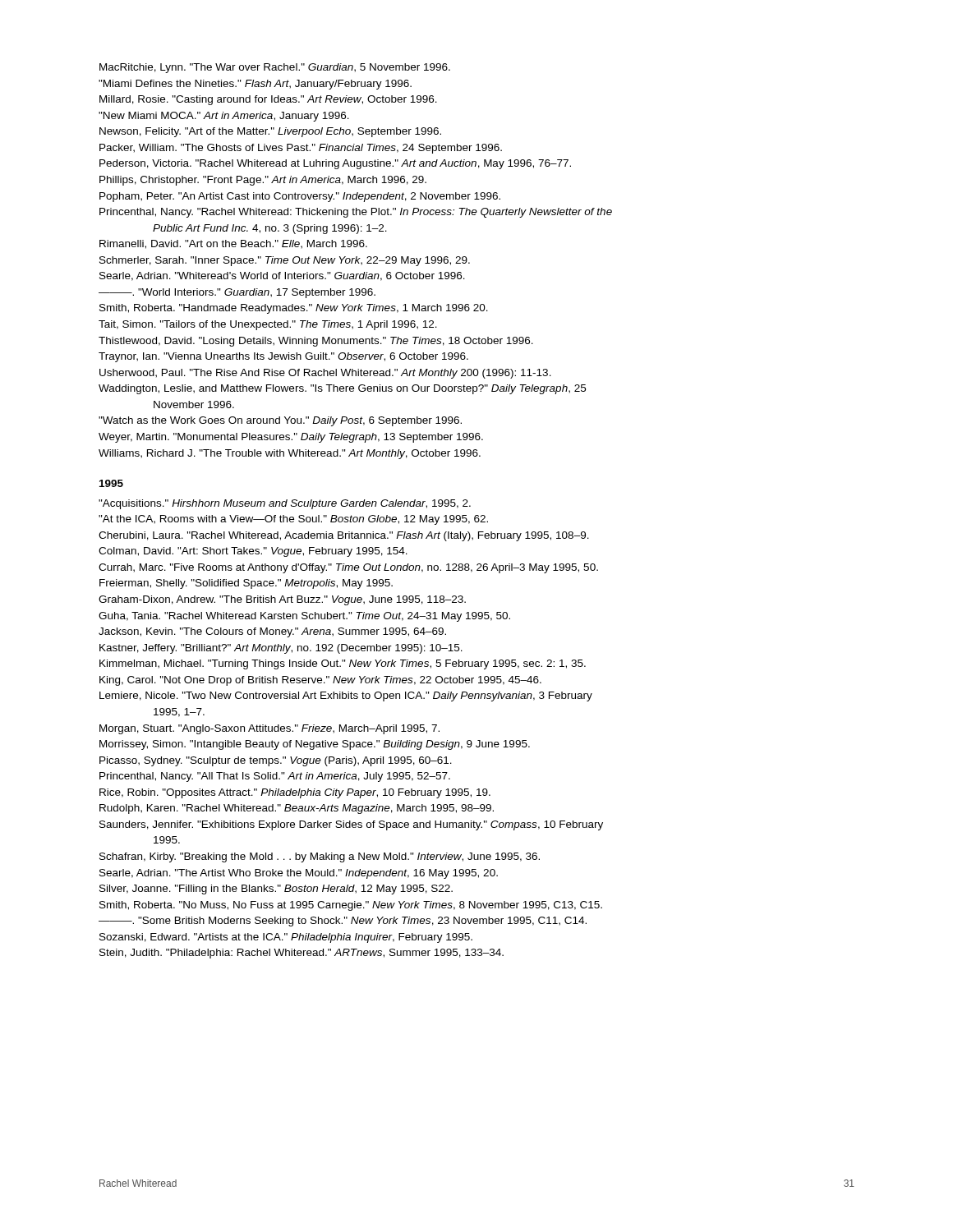Click the passage that begins "Pederson, Victoria. "Rachel"
The image size is (953, 1232).
pyautogui.click(x=476, y=164)
